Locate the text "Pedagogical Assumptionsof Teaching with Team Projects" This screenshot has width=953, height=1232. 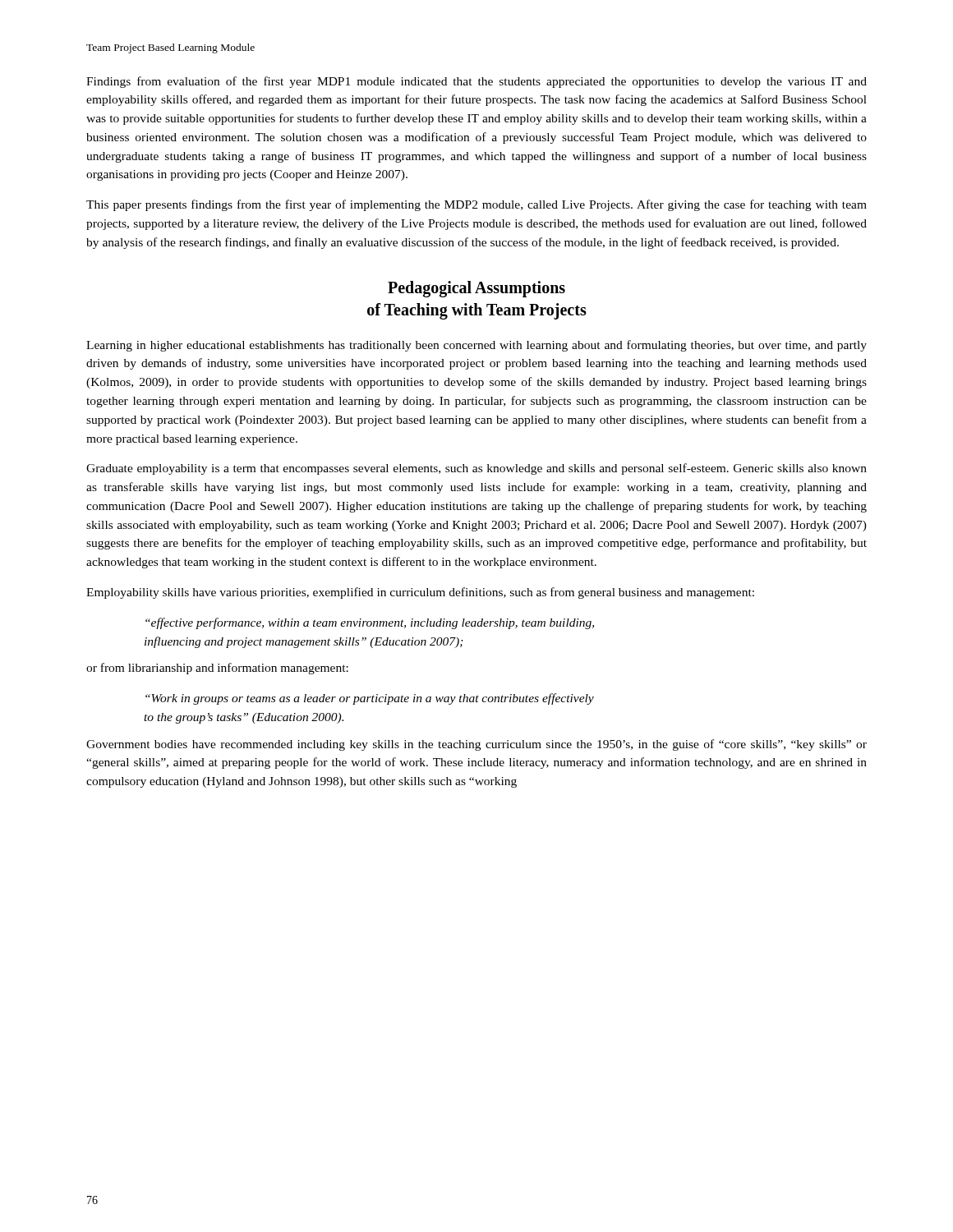[x=476, y=298]
